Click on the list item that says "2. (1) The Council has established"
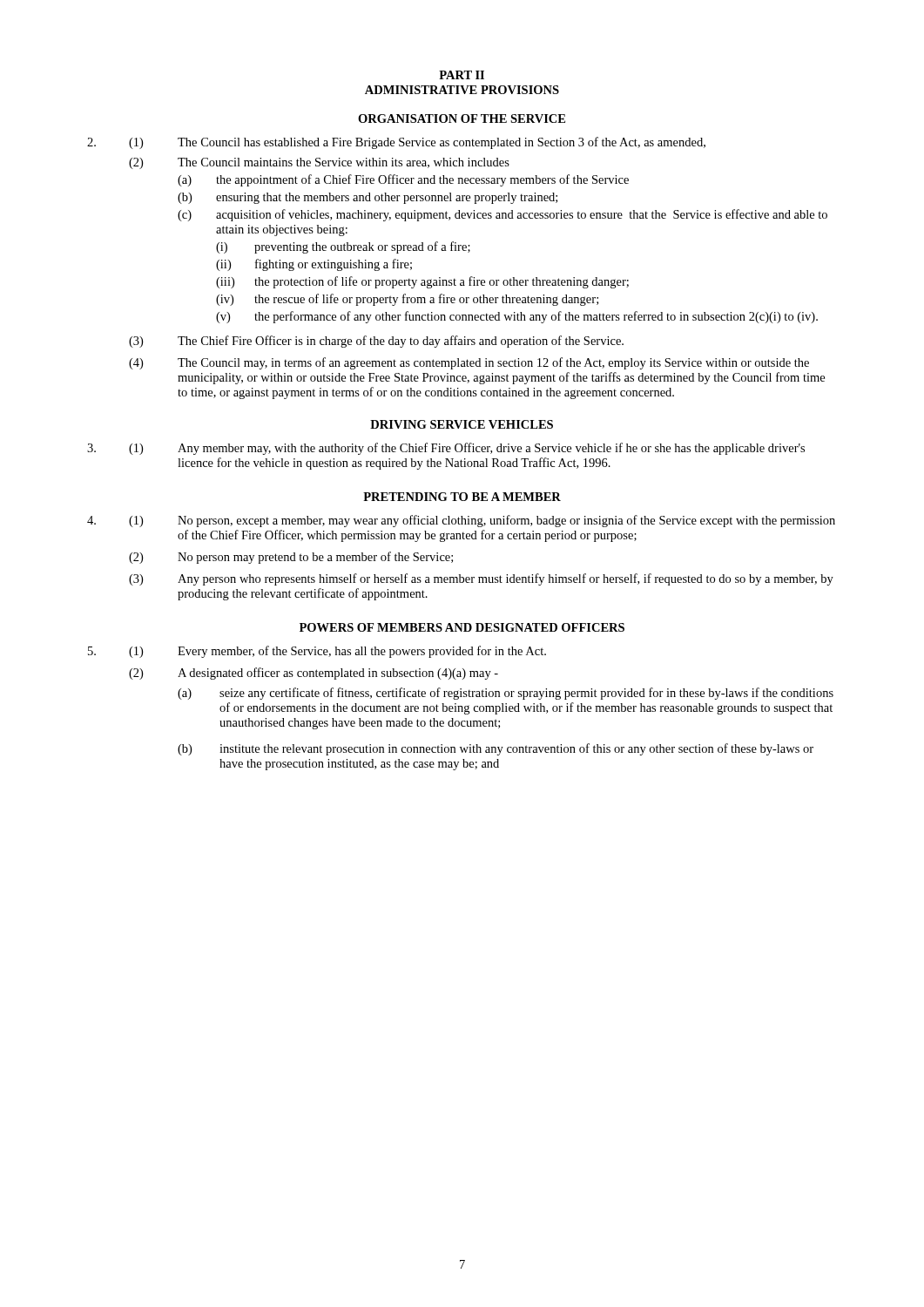Viewport: 924px width, 1307px height. (x=462, y=142)
